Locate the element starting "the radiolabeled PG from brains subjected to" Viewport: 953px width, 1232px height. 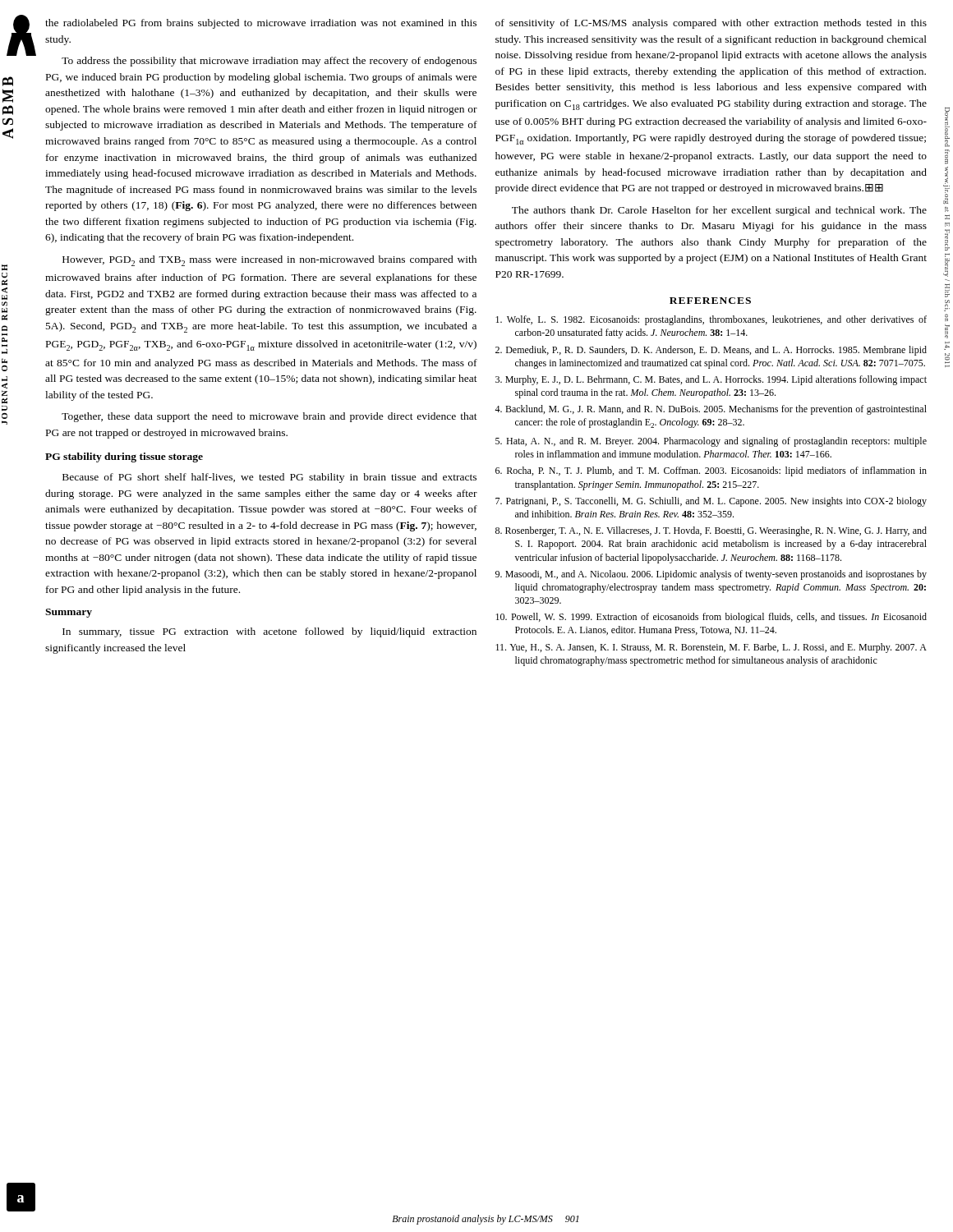(x=261, y=31)
